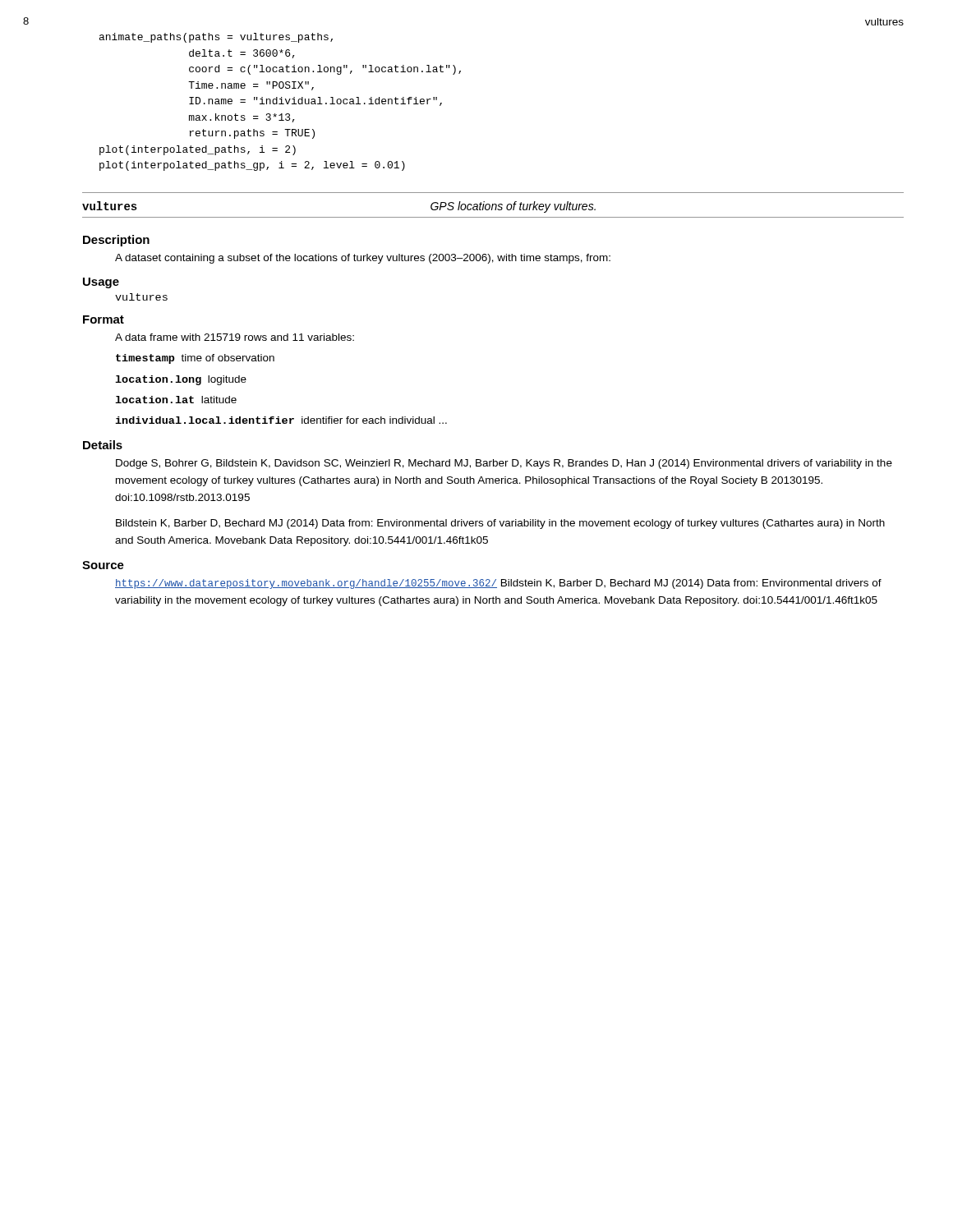Locate the text block starting "Dodge S, Bohrer G, Bildstein K, Davidson"

pos(504,480)
